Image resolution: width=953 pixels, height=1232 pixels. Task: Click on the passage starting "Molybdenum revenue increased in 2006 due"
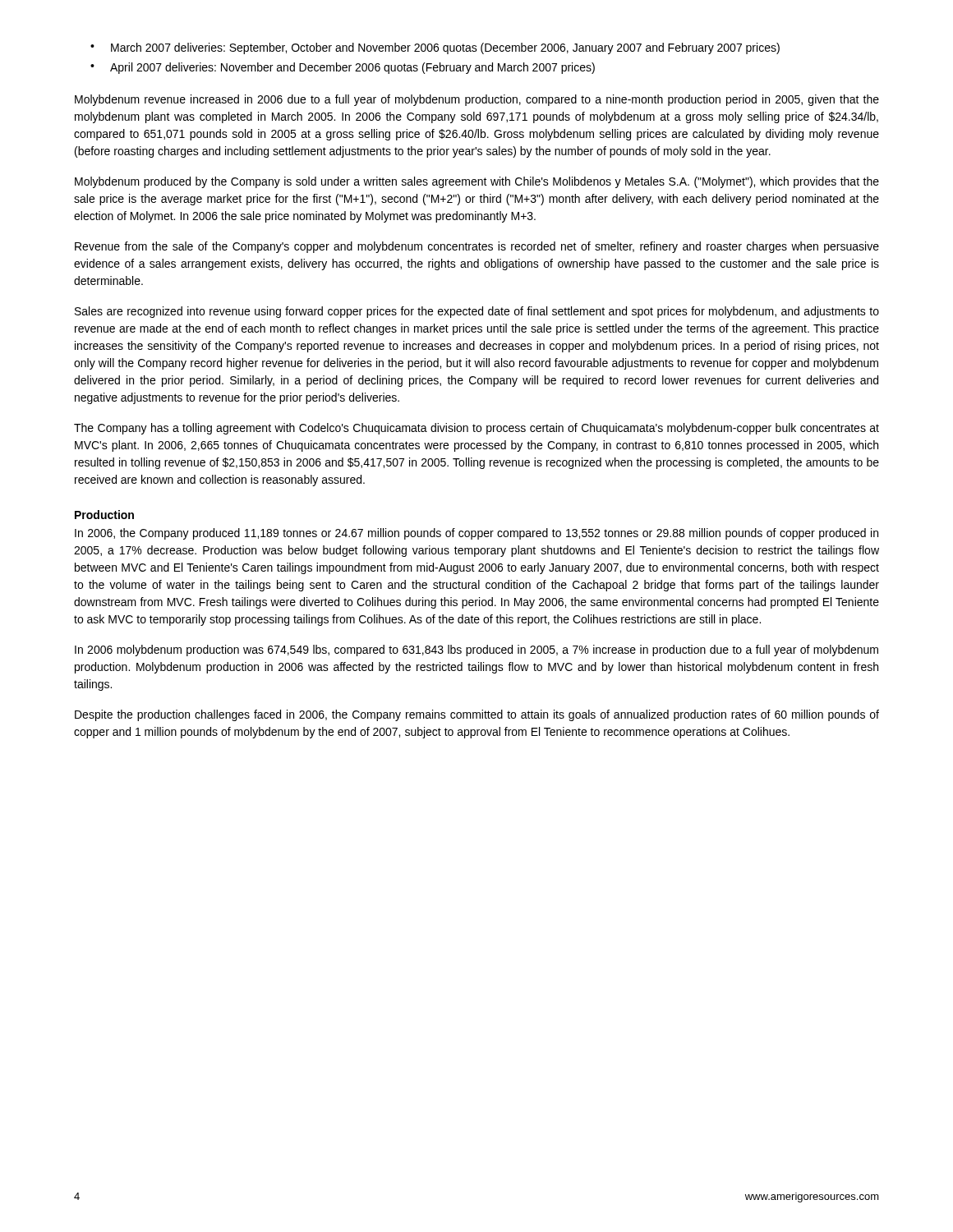tap(476, 125)
